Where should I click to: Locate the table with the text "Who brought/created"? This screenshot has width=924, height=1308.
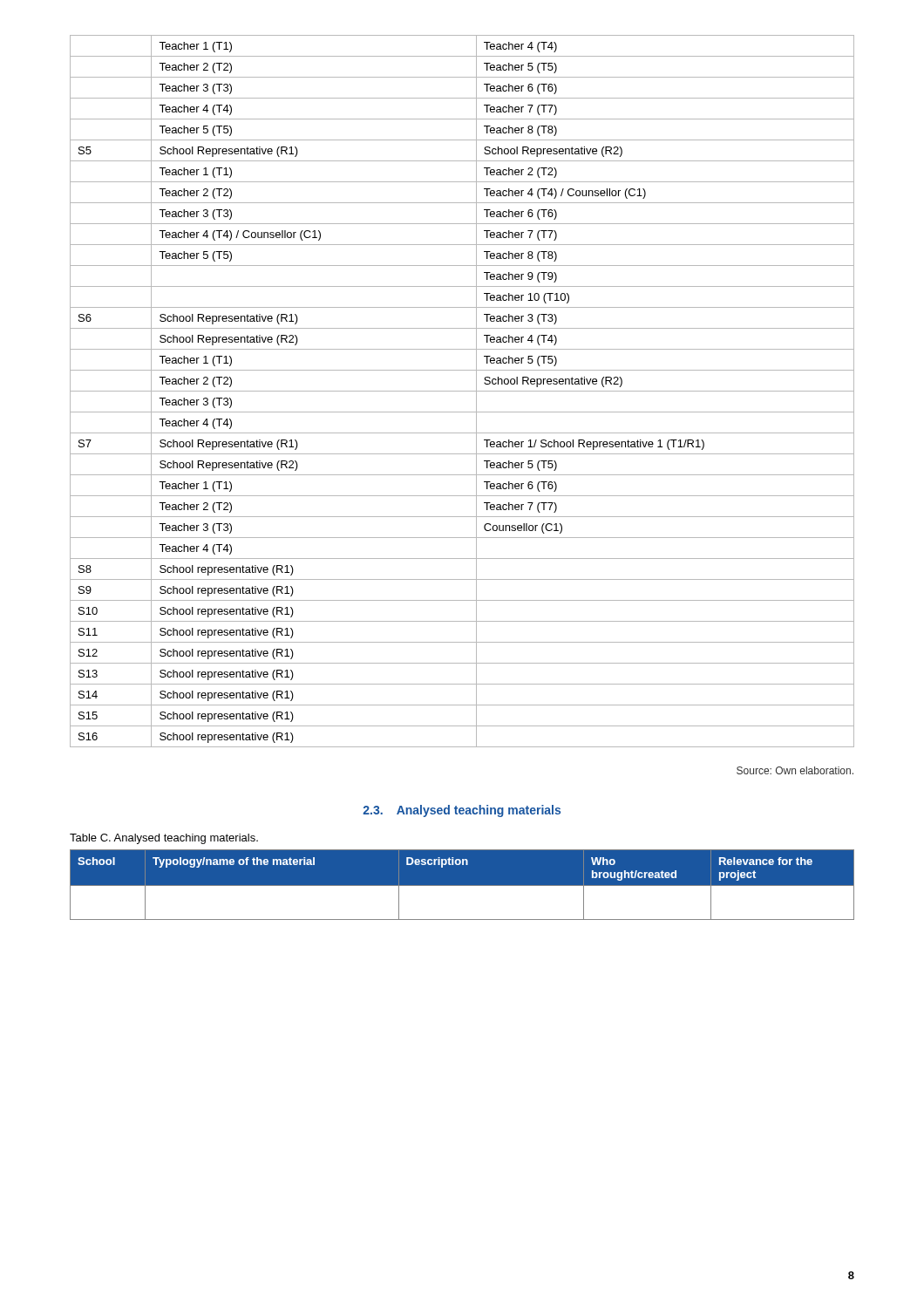462,885
